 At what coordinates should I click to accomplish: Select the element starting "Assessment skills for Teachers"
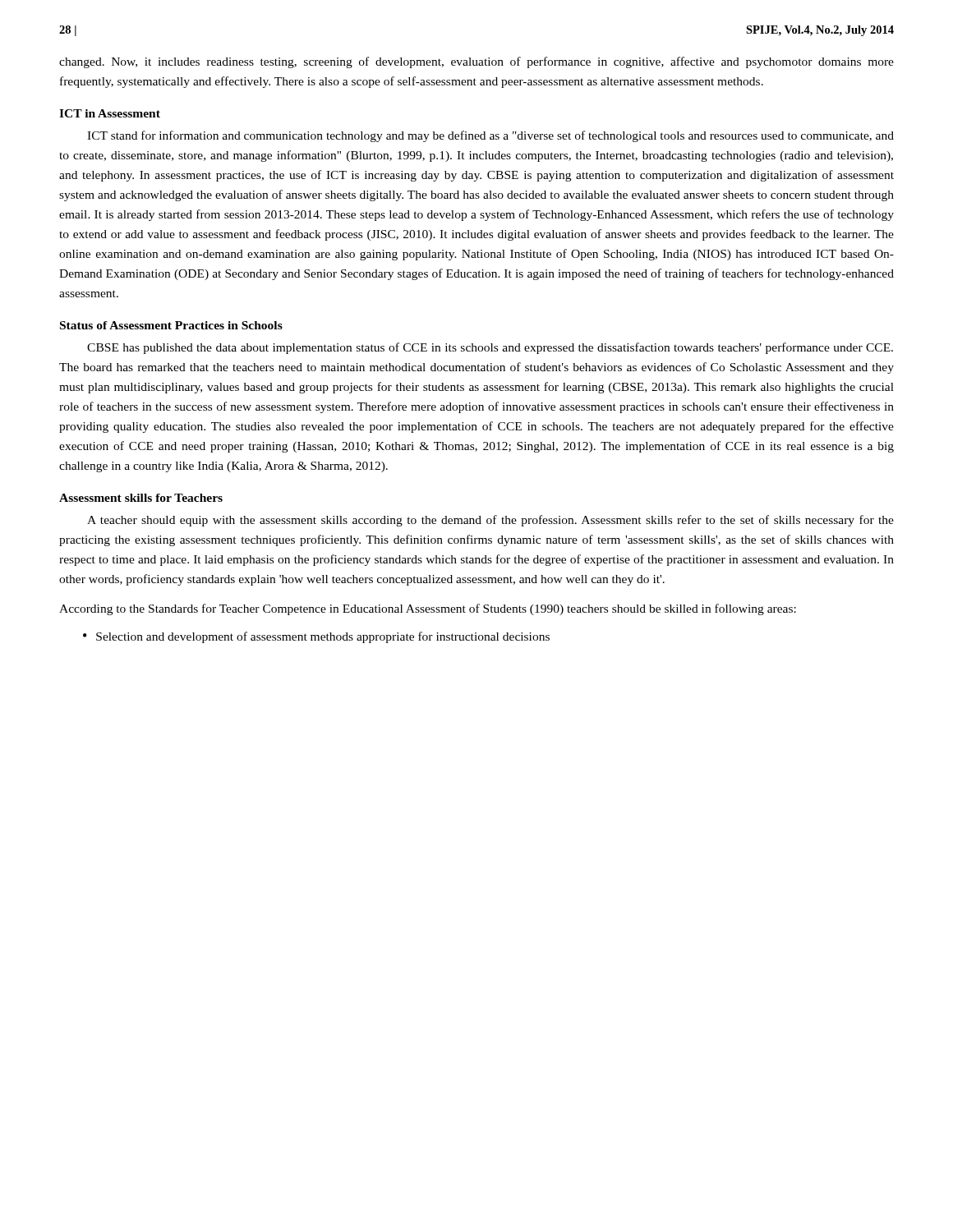pyautogui.click(x=141, y=498)
